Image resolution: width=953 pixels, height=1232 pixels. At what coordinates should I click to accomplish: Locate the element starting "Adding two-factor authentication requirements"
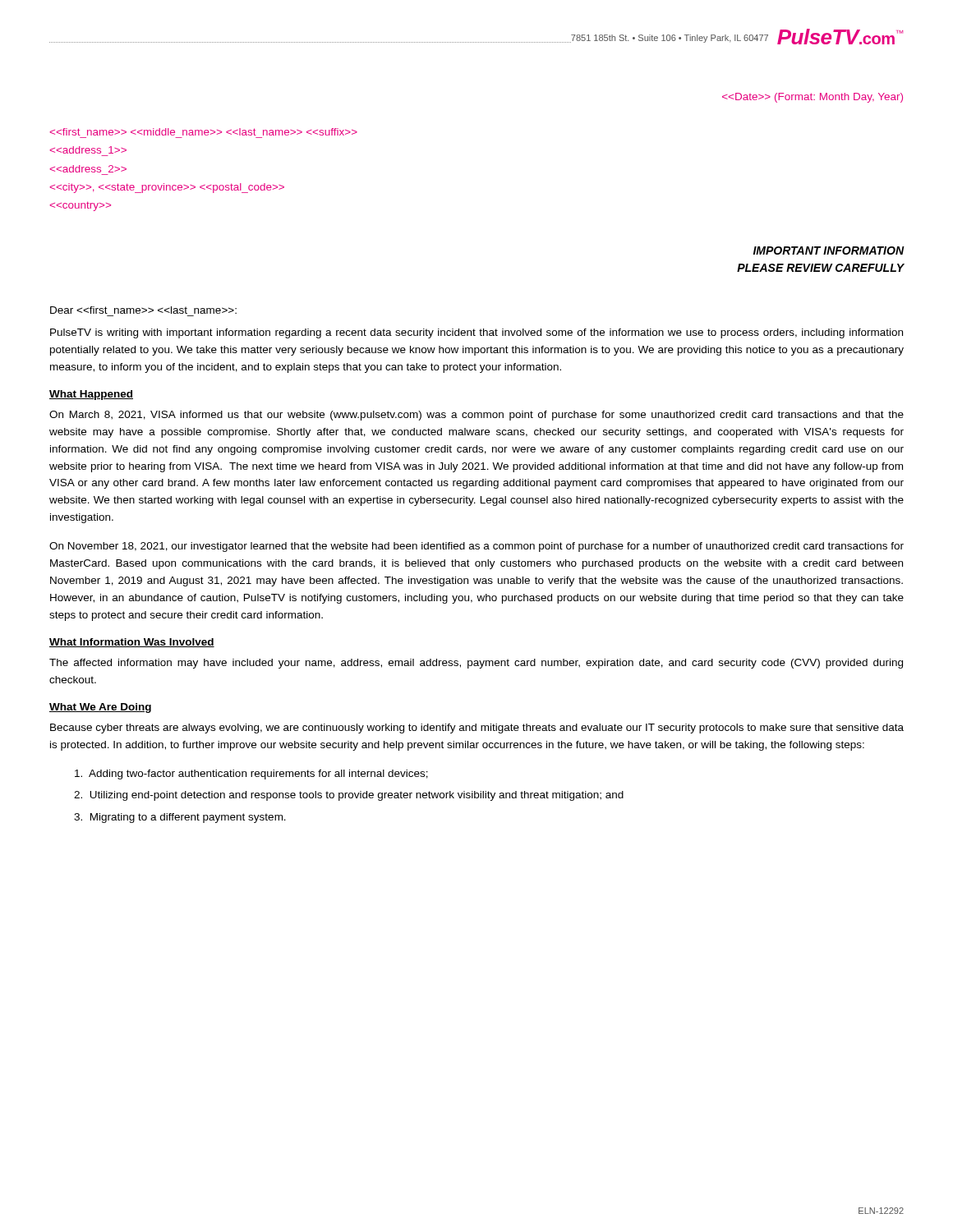[x=251, y=773]
